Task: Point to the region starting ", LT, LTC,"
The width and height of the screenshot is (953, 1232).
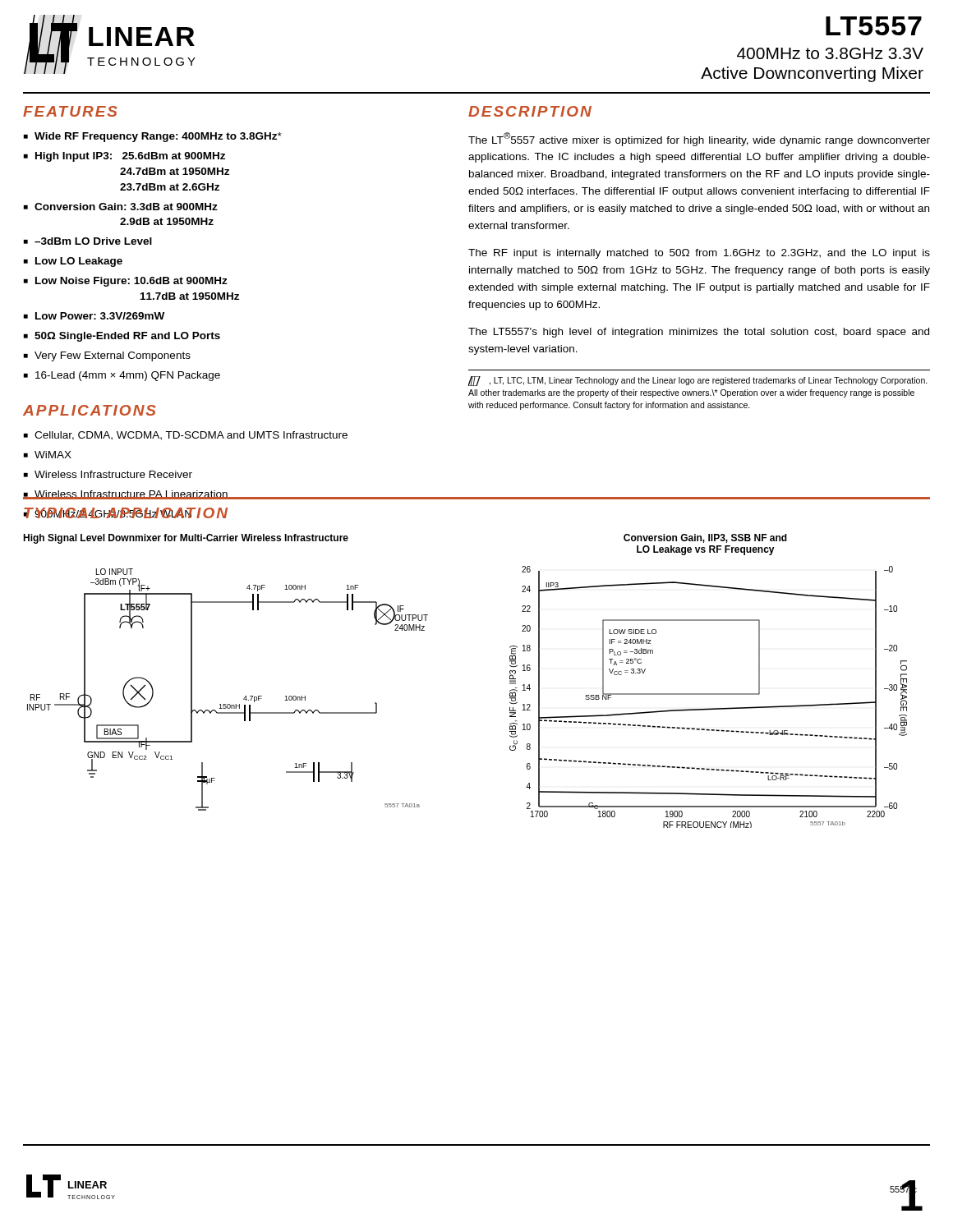Action: point(698,392)
